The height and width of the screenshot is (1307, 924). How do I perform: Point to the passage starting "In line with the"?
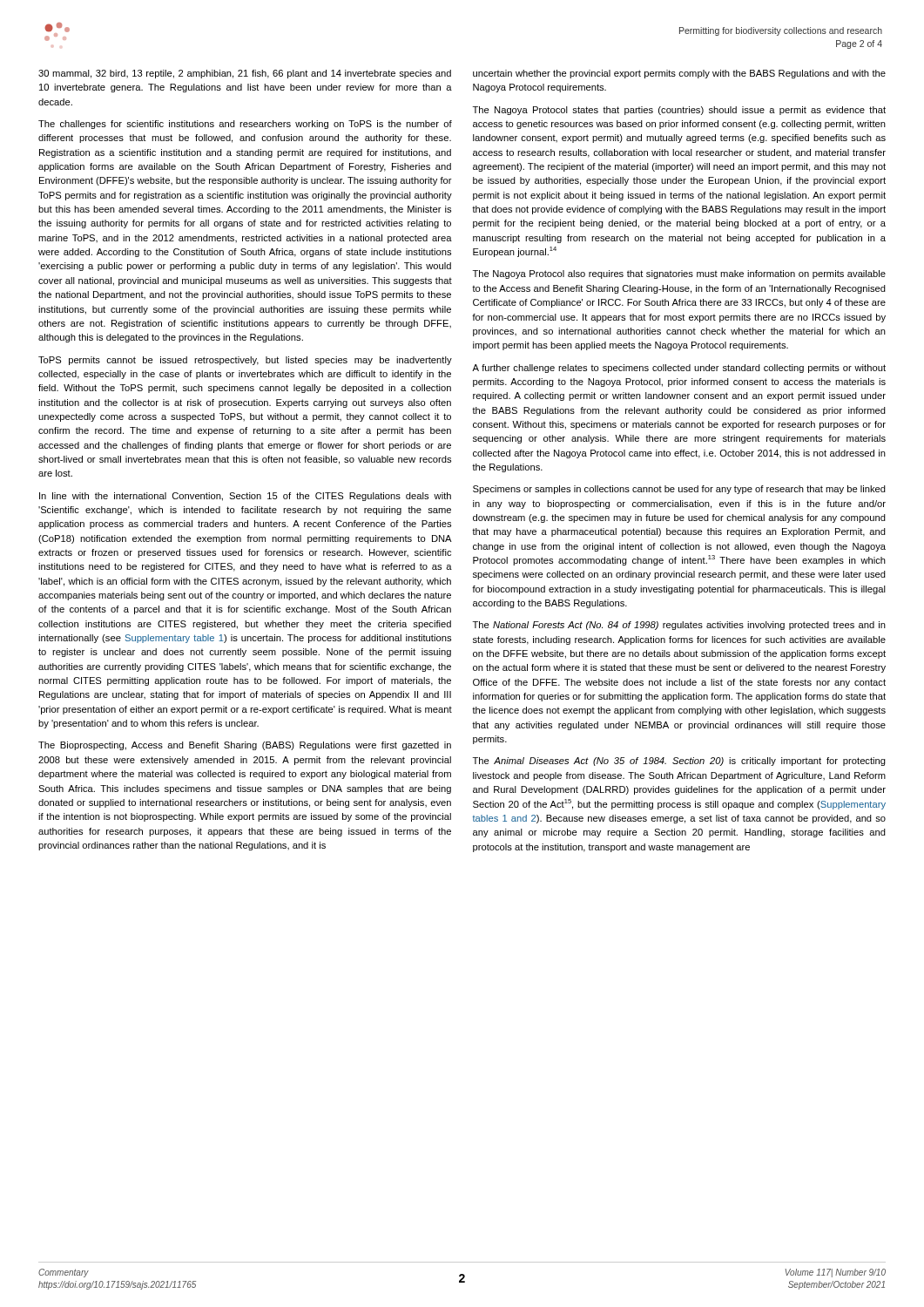tap(245, 609)
